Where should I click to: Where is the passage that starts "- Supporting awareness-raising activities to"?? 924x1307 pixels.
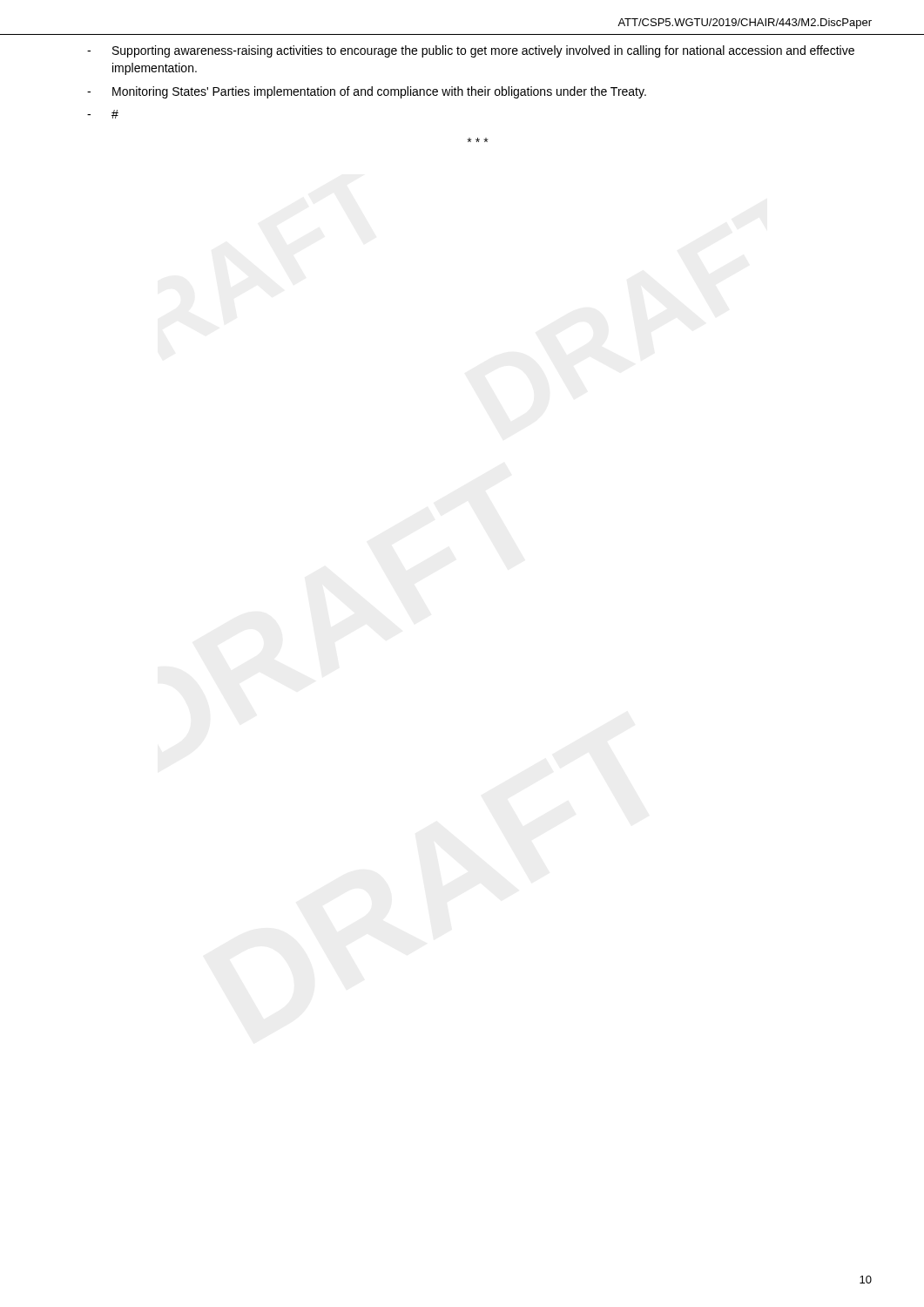coord(479,60)
